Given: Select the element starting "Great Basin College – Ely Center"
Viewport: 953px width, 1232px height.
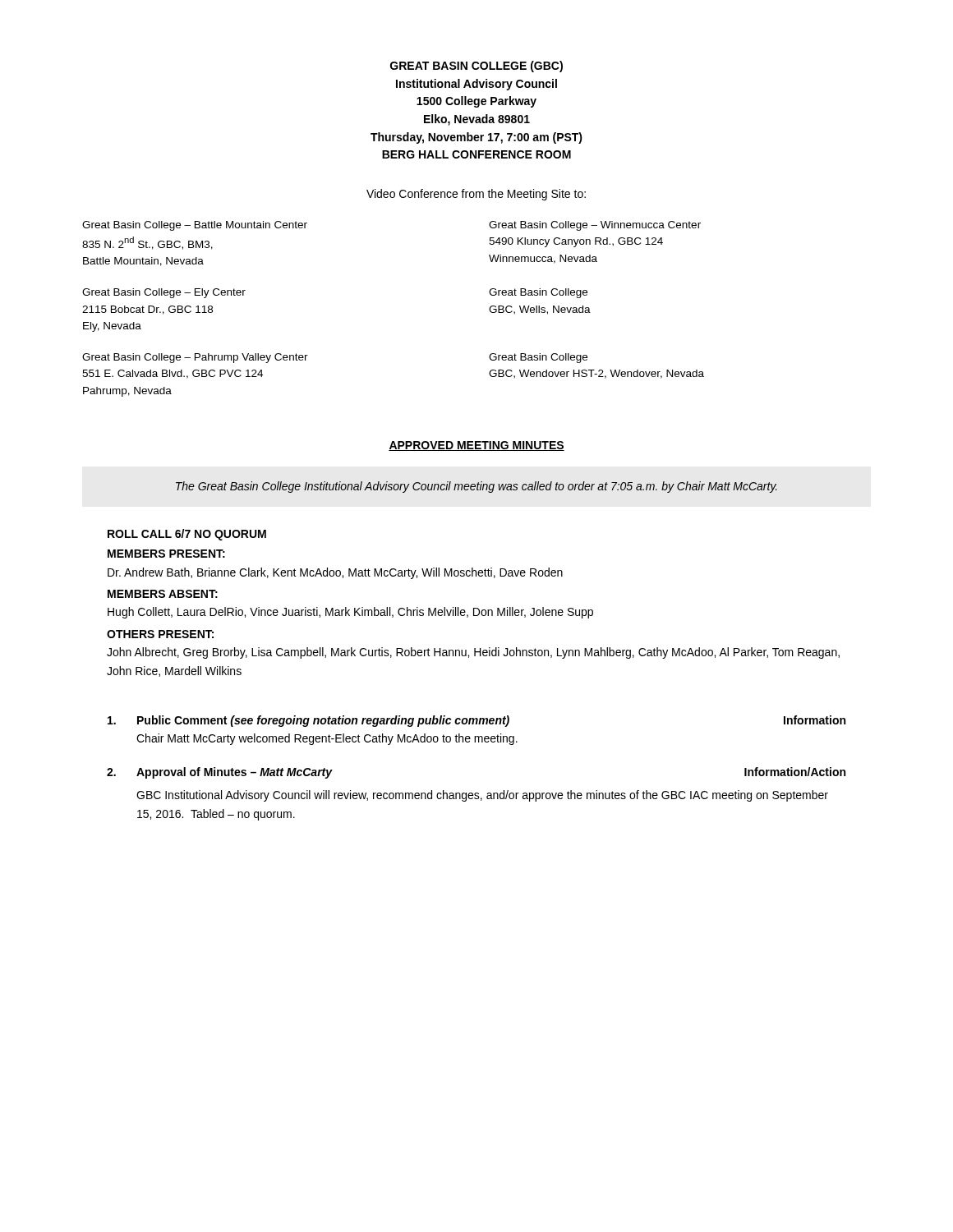Looking at the screenshot, I should point(164,309).
